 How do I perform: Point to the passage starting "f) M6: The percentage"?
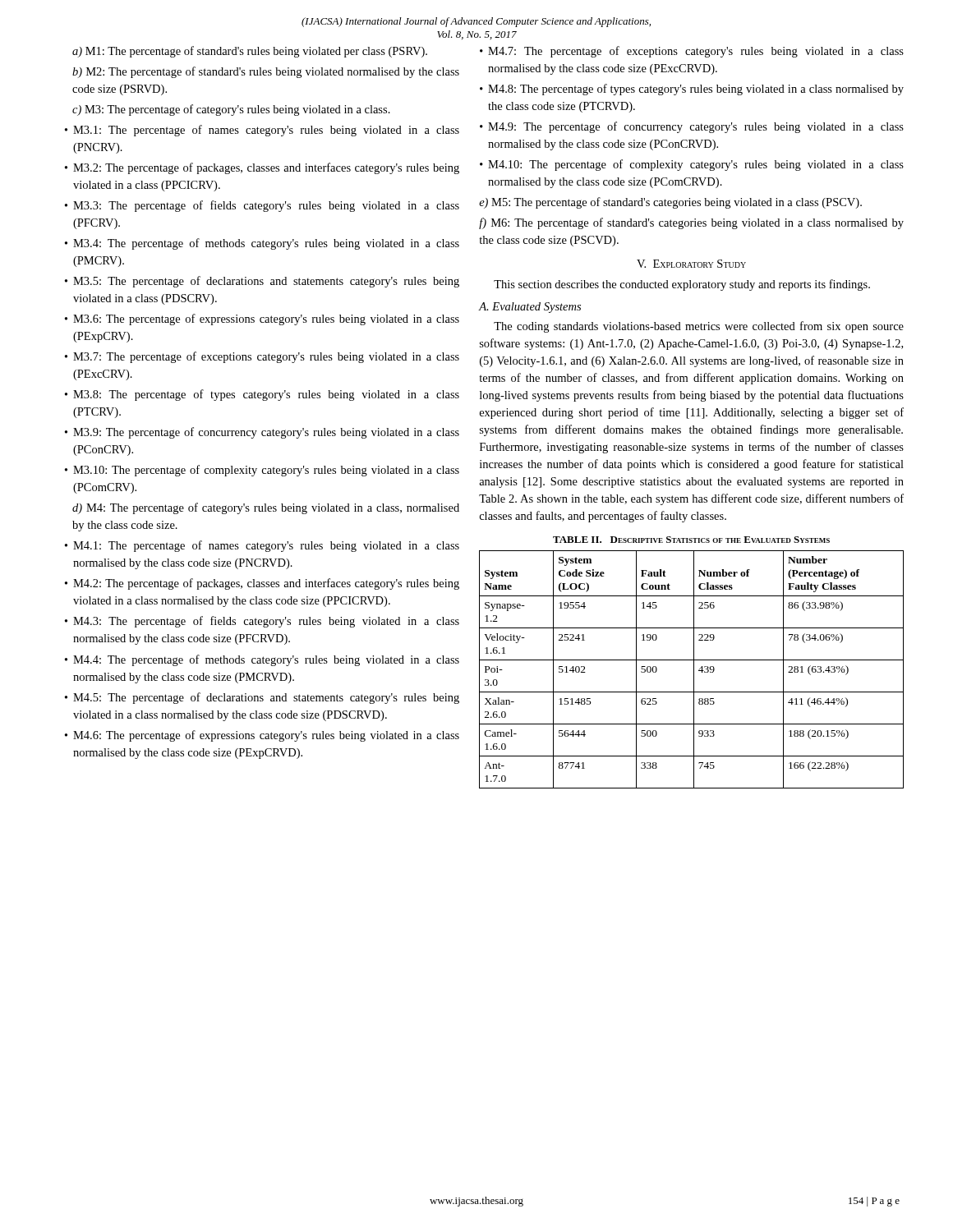coord(691,231)
